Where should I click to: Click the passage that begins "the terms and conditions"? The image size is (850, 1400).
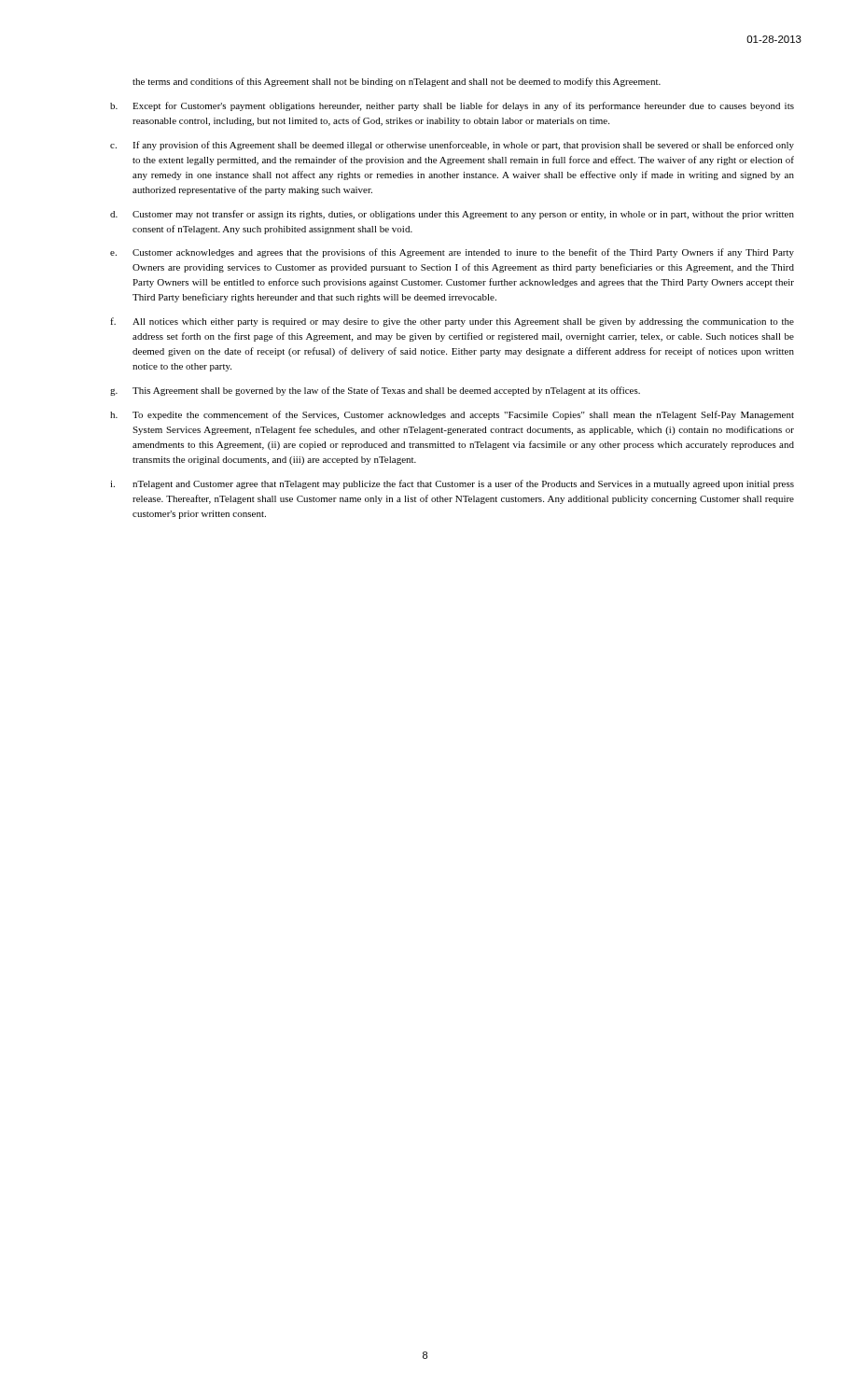pos(397,81)
